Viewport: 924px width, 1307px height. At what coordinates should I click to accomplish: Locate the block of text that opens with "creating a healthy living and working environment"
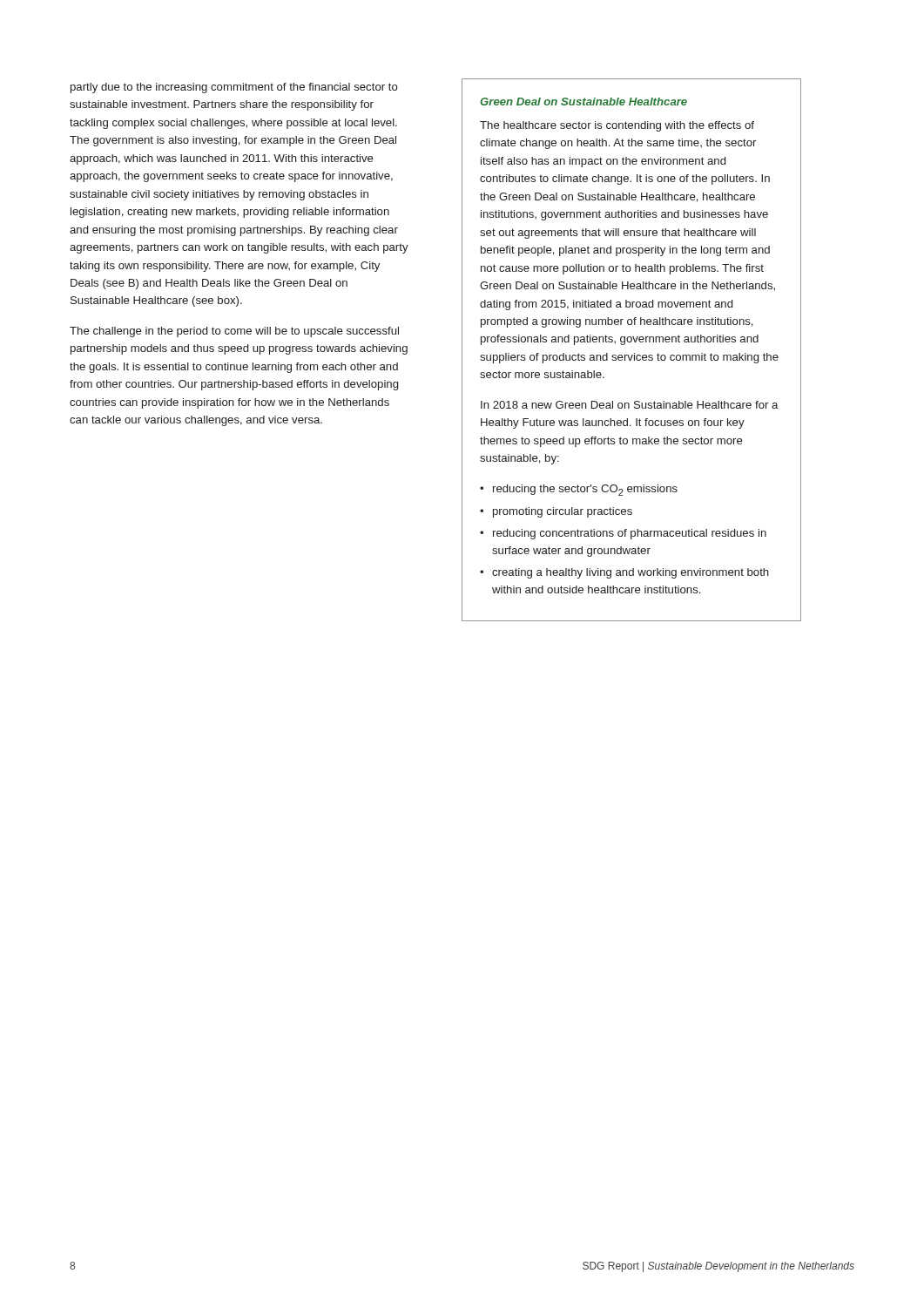click(x=631, y=581)
